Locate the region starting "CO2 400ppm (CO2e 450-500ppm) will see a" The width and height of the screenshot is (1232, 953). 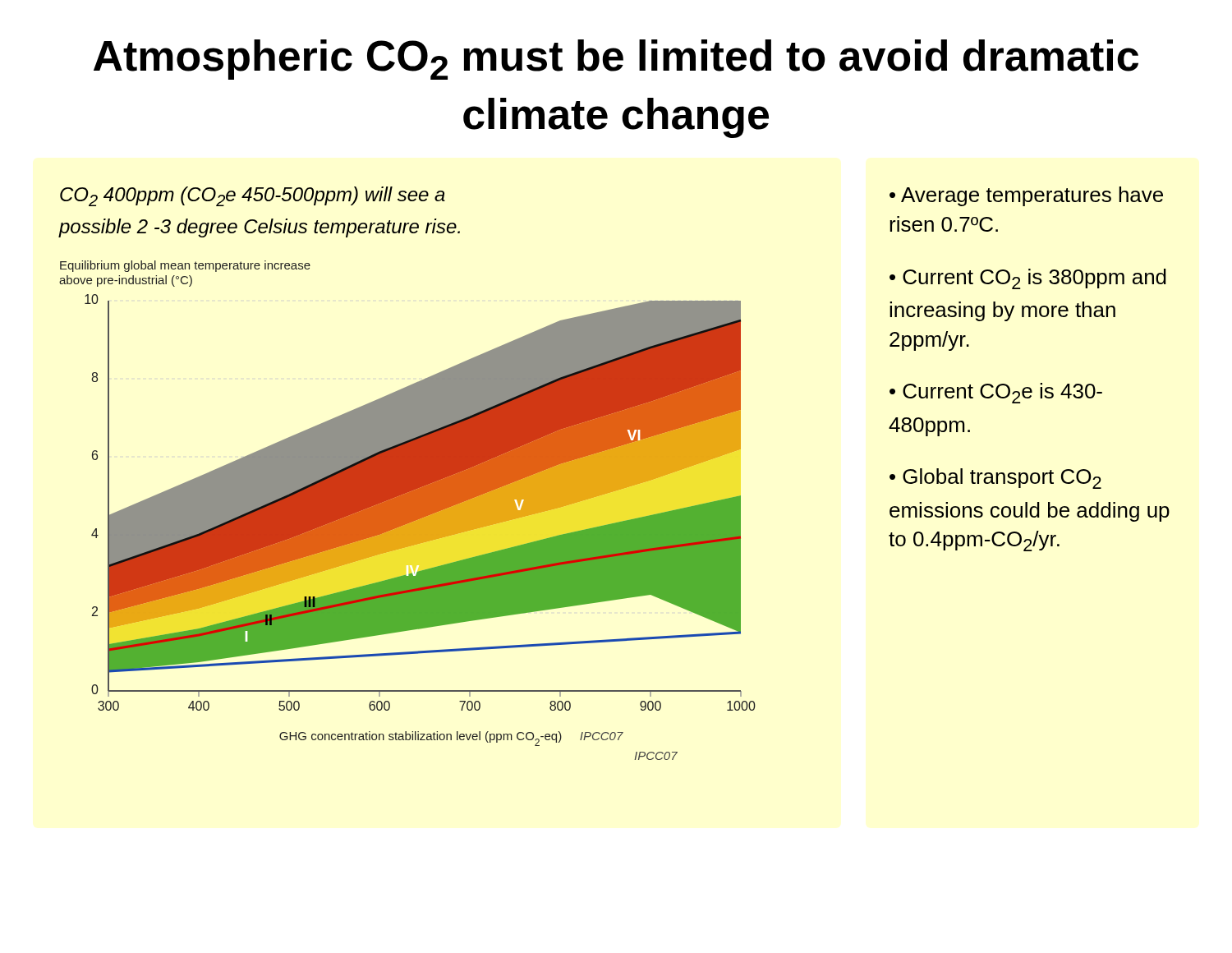(261, 210)
